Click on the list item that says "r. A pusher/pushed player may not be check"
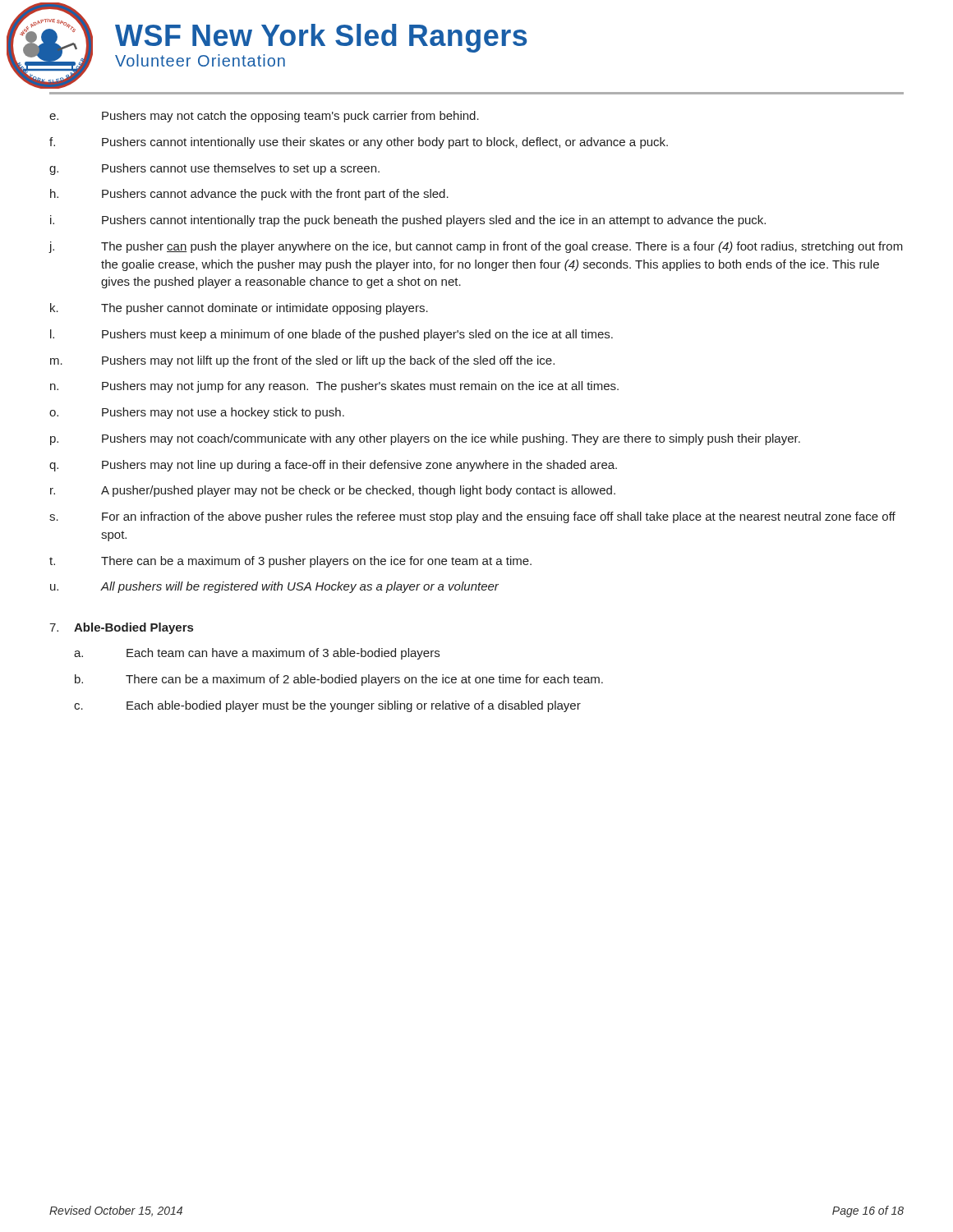This screenshot has height=1232, width=953. tap(476, 490)
